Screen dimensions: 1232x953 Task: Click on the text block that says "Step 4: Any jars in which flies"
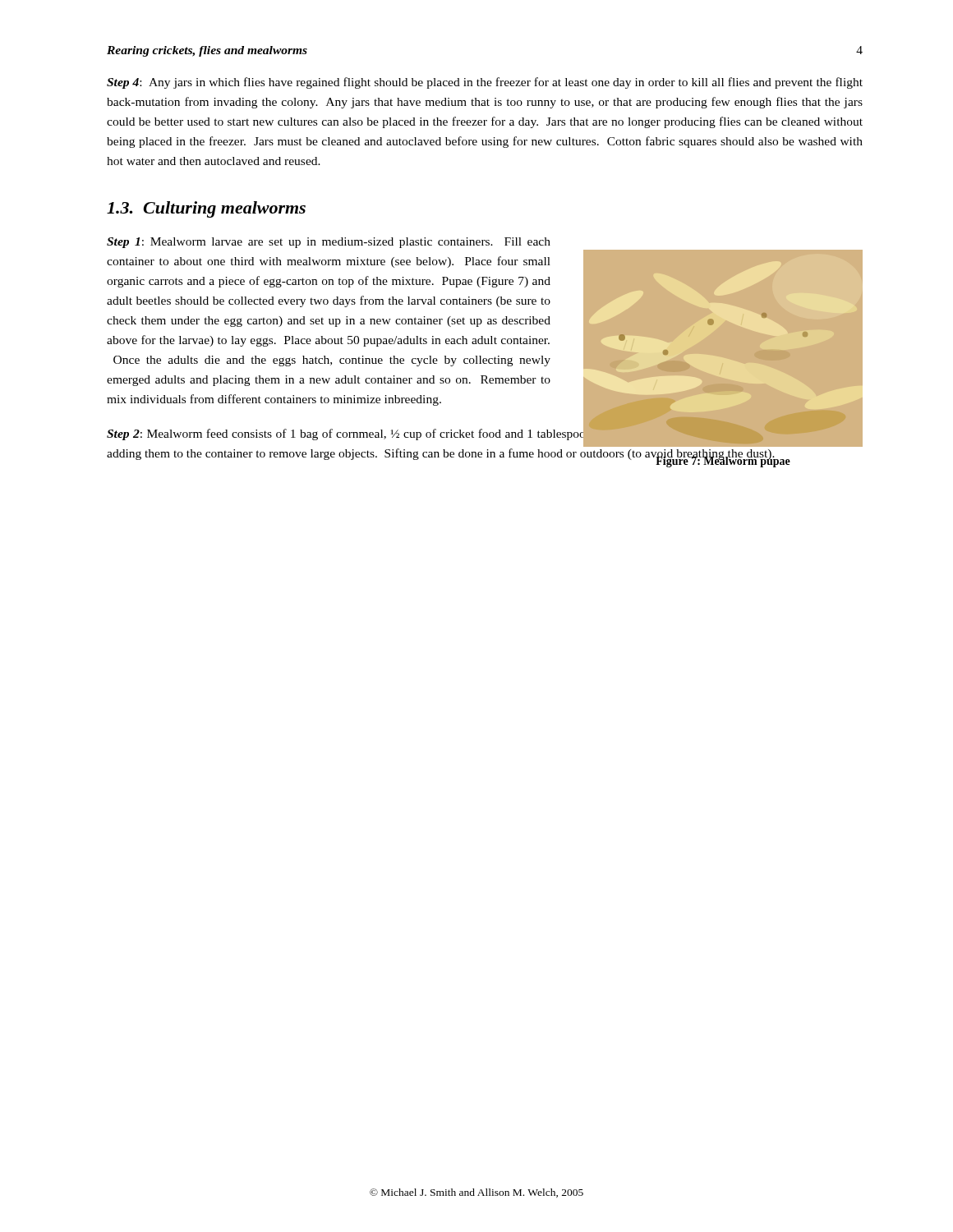coord(485,121)
